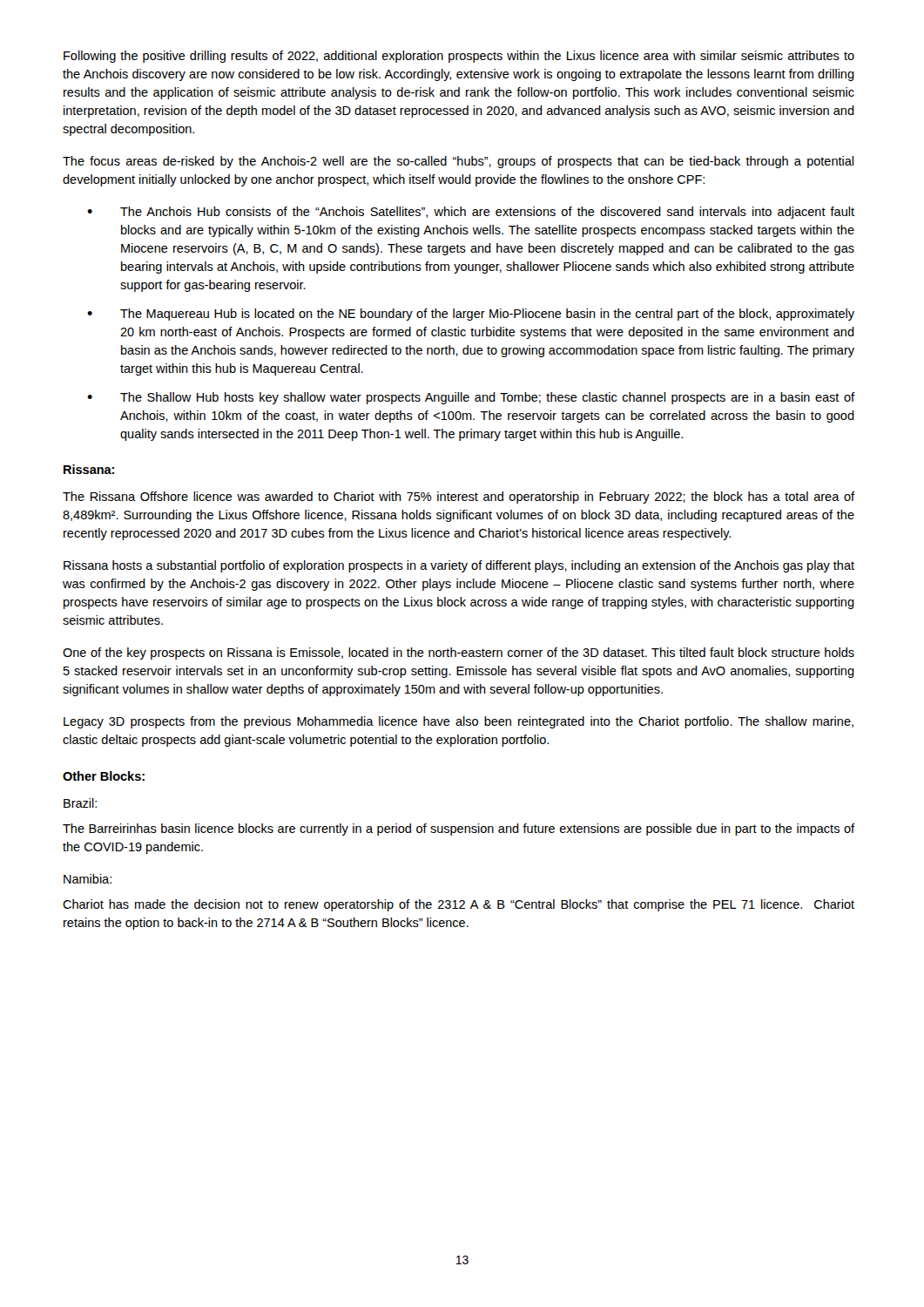924x1307 pixels.
Task: Select the list item that reads "• The Anchois Hub consists of the"
Action: click(x=459, y=249)
